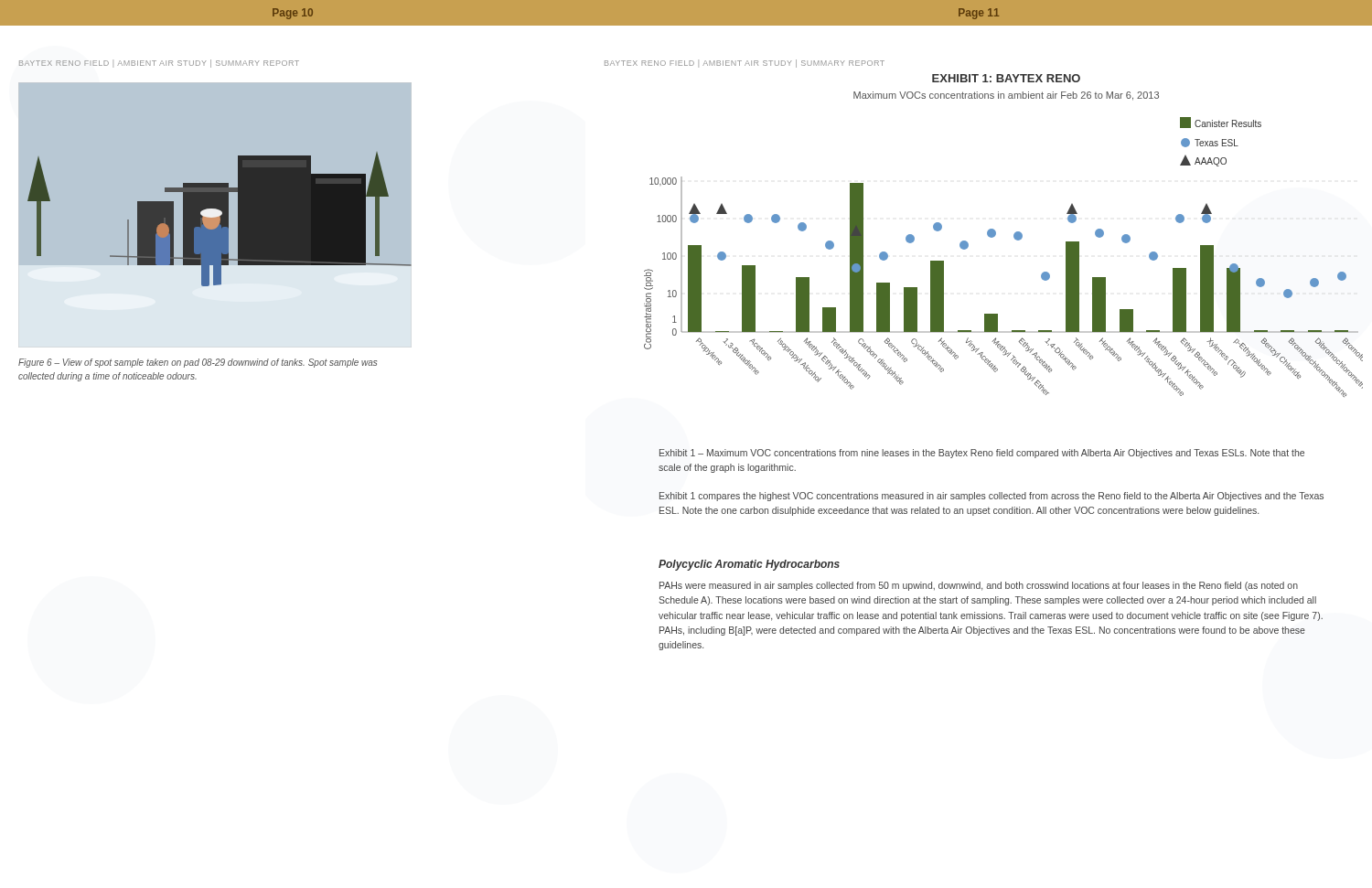Image resolution: width=1372 pixels, height=888 pixels.
Task: Locate the section header that reads "Polycyclic Aromatic Hydrocarbons"
Action: pyautogui.click(x=749, y=564)
